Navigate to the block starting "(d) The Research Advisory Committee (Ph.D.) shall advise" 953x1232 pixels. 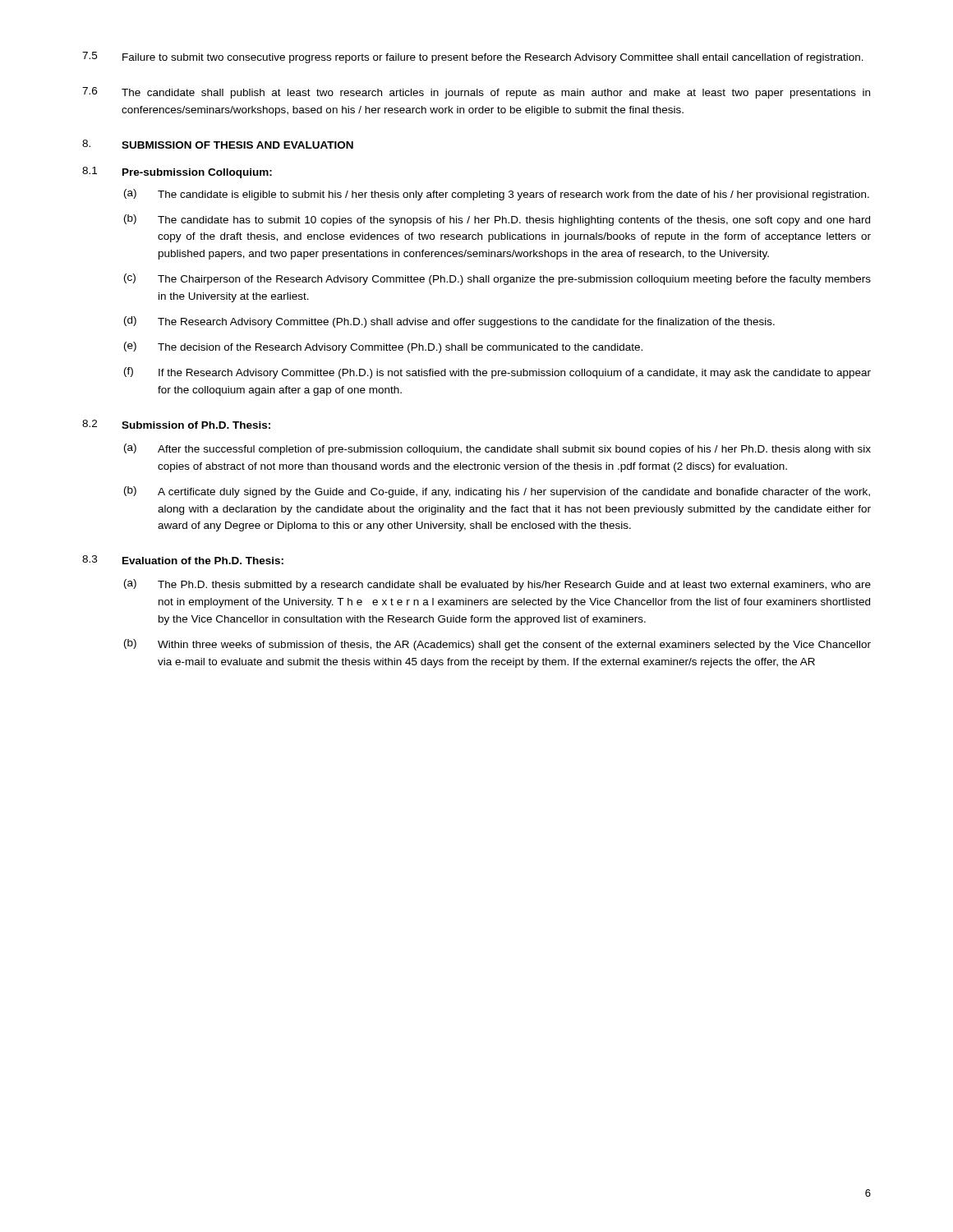point(497,322)
